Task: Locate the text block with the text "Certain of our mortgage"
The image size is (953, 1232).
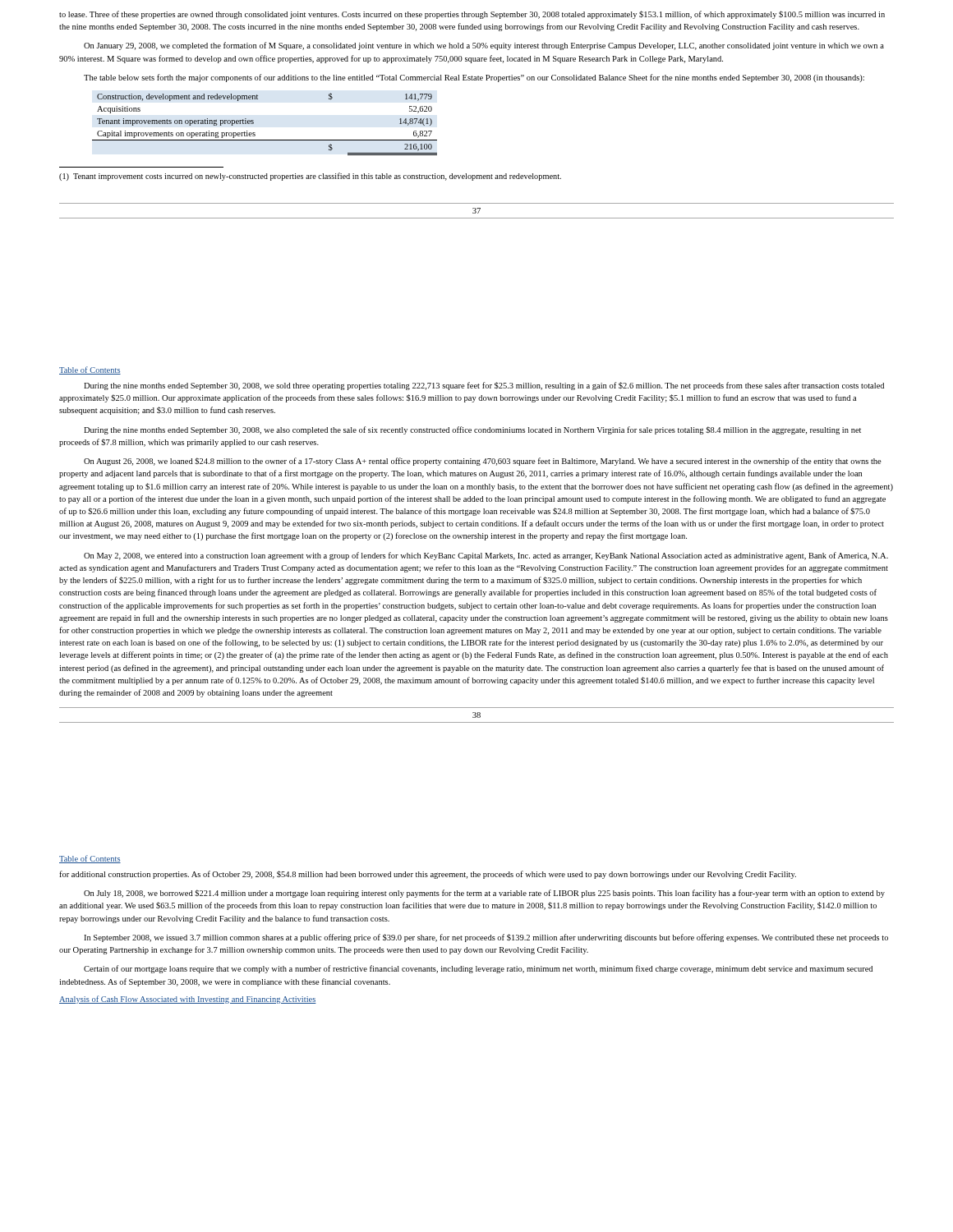Action: (x=466, y=975)
